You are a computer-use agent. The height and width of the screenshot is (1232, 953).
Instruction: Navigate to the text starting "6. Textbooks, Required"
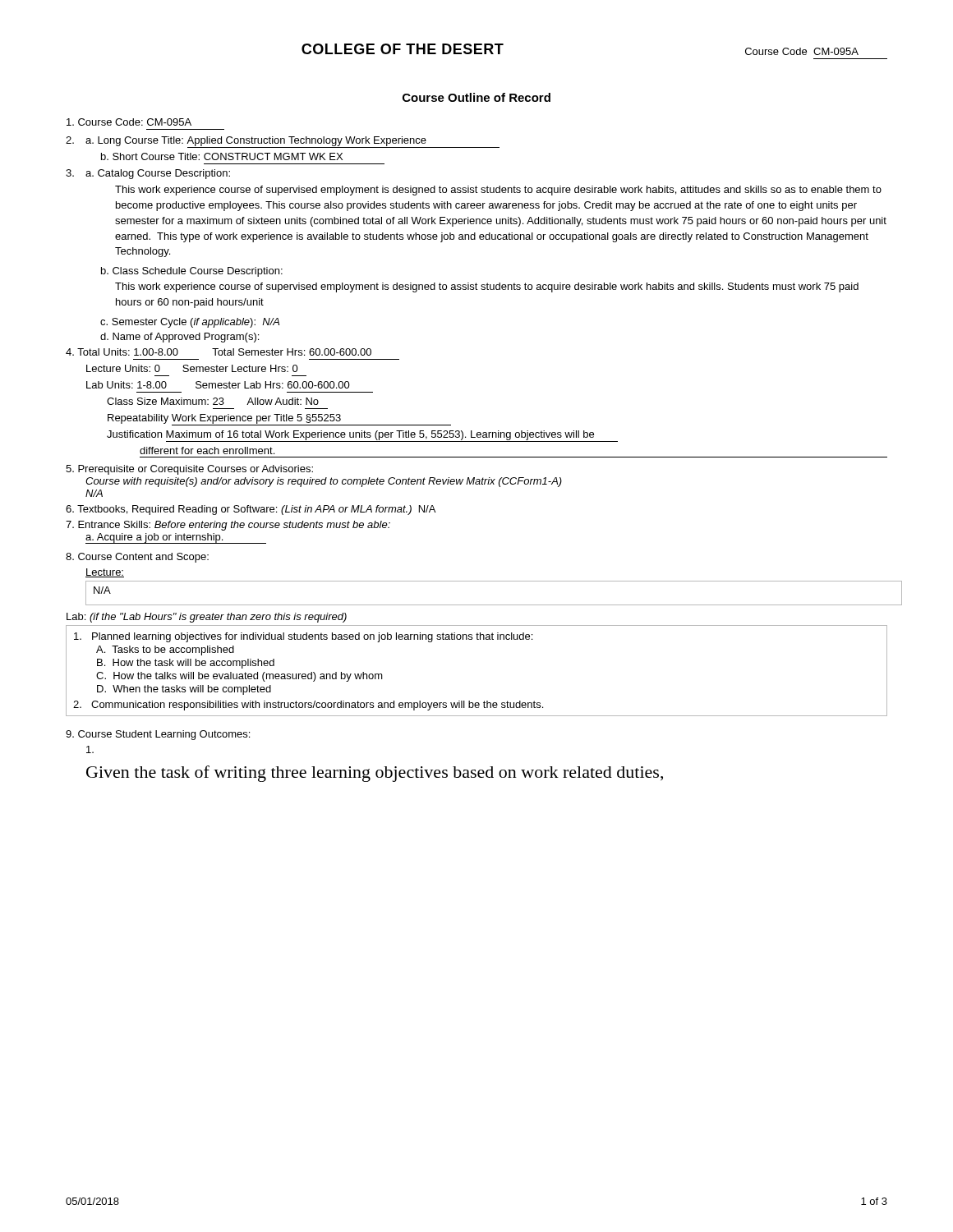251,510
